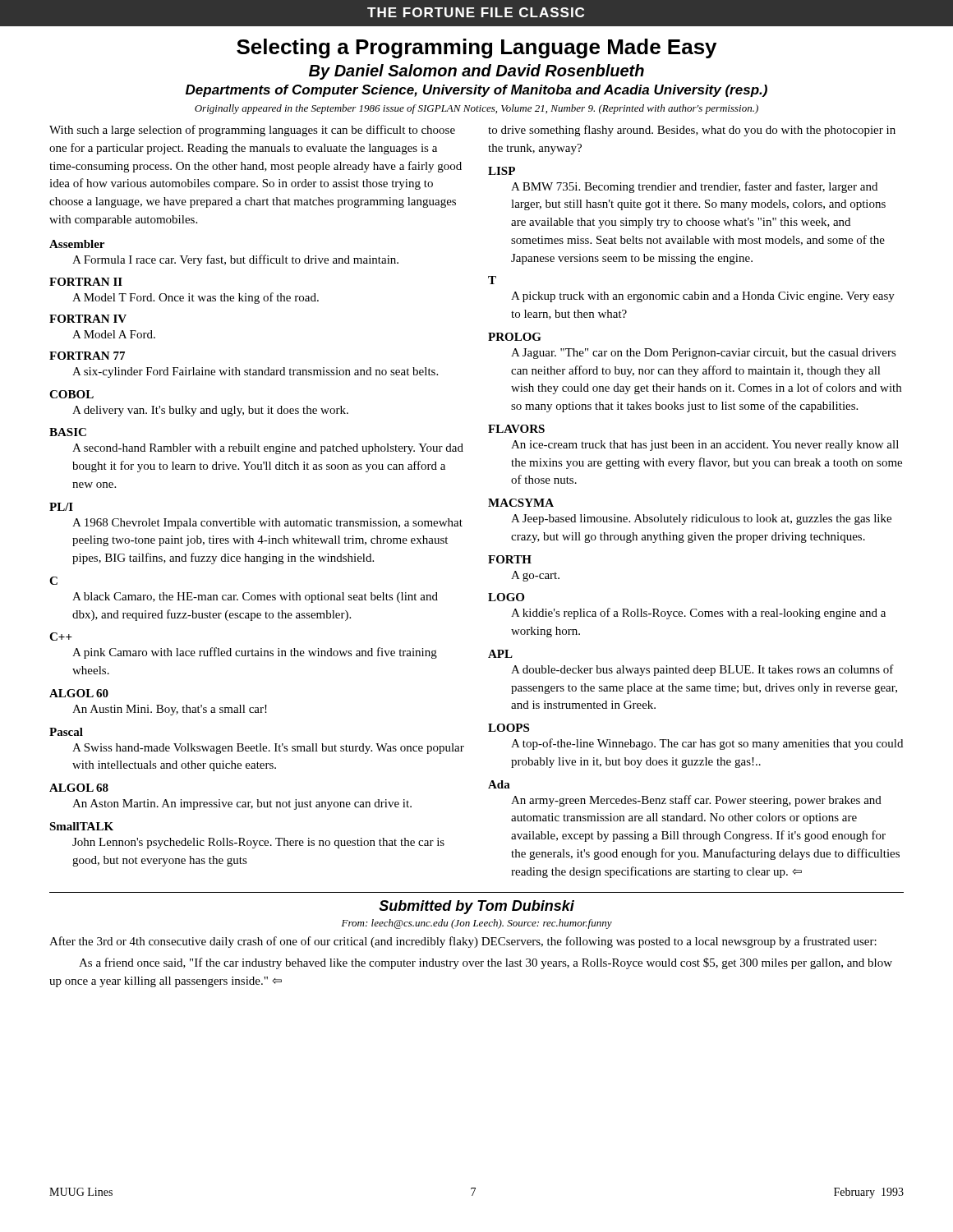Select the region starting "ALGOL 60 An Austin Mini. Boy,"

pos(257,702)
